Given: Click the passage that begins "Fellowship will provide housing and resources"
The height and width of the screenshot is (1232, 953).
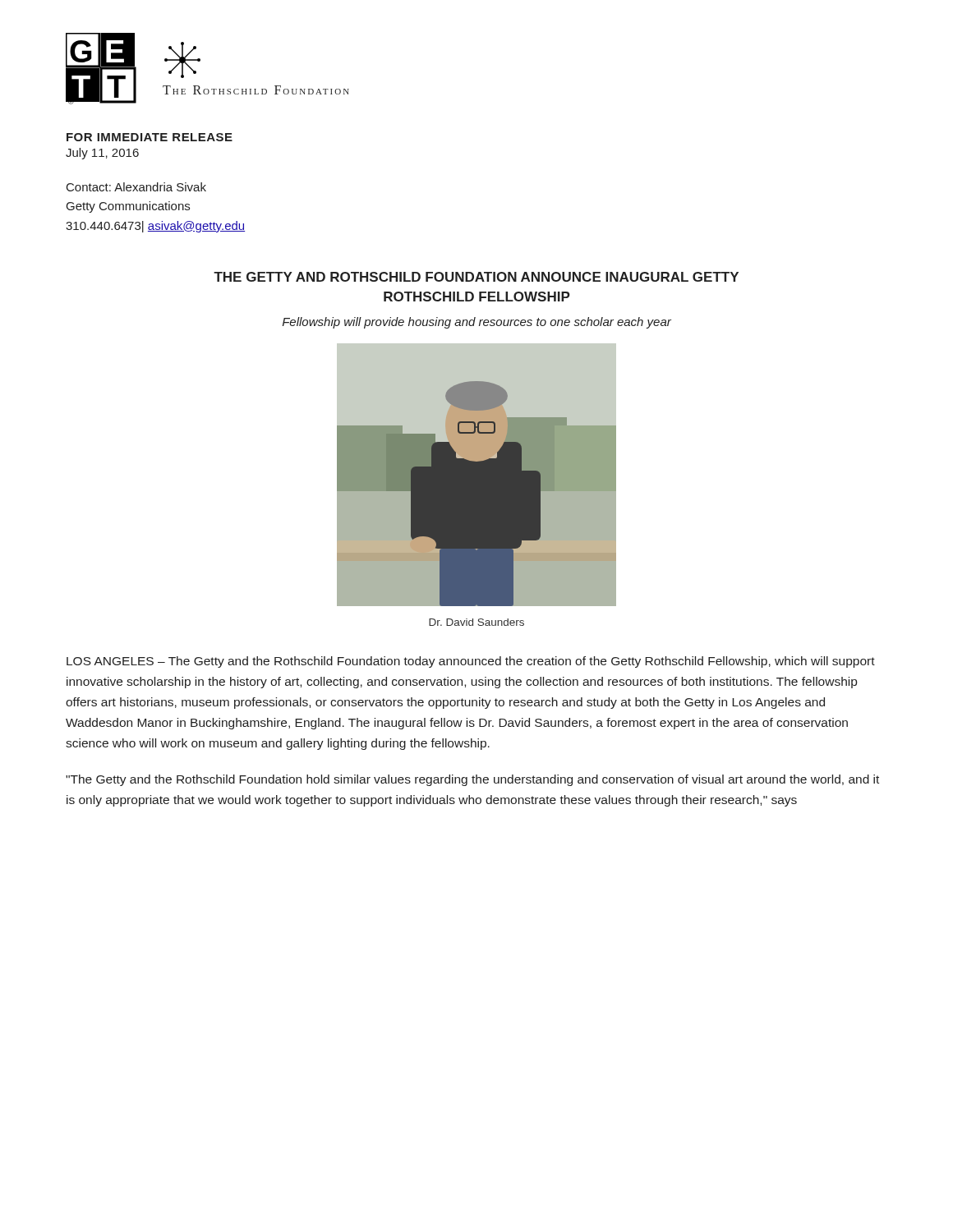Looking at the screenshot, I should coord(476,322).
